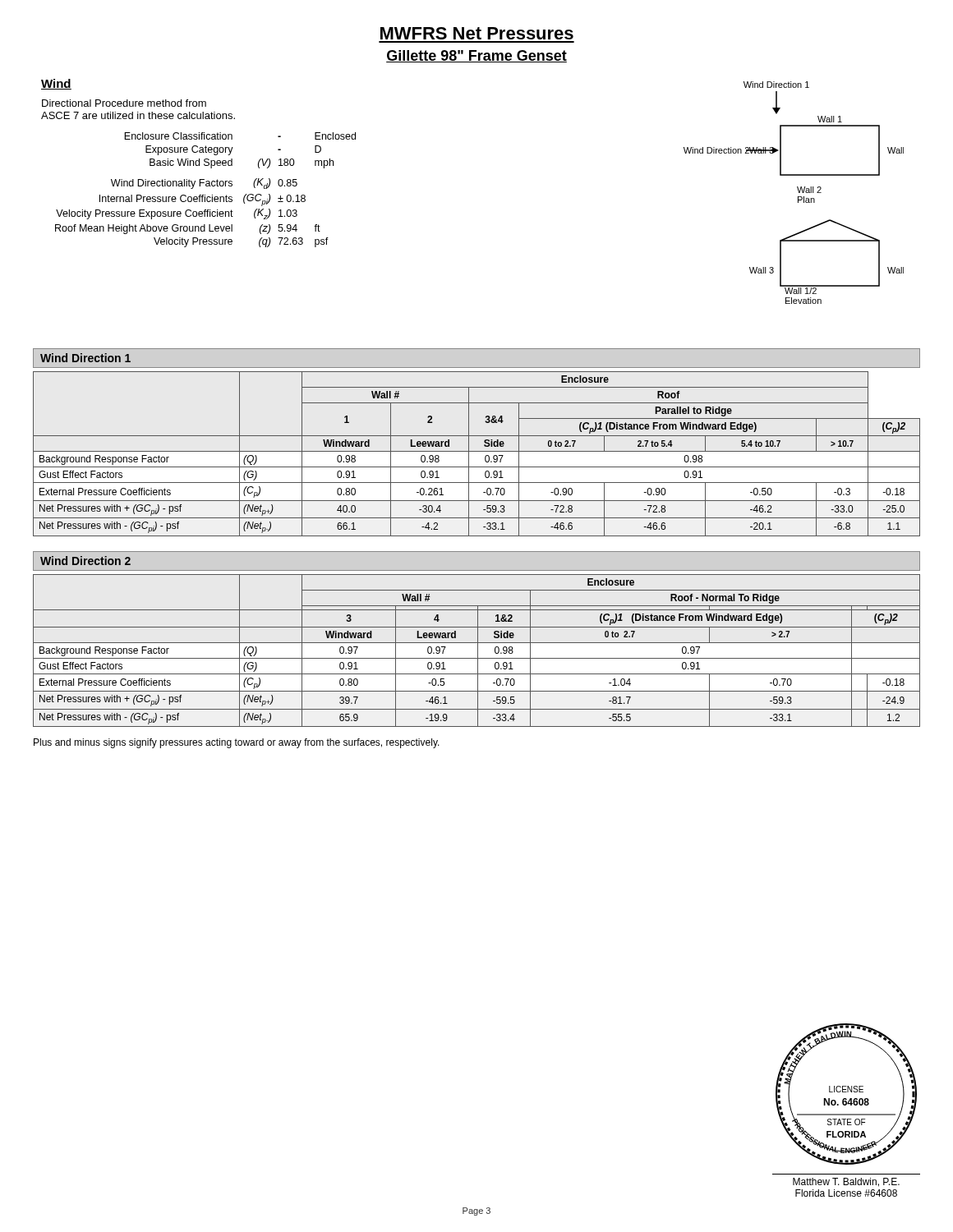Select the text block starting "Wind Direction 1"
This screenshot has width=953, height=1232.
click(x=86, y=358)
